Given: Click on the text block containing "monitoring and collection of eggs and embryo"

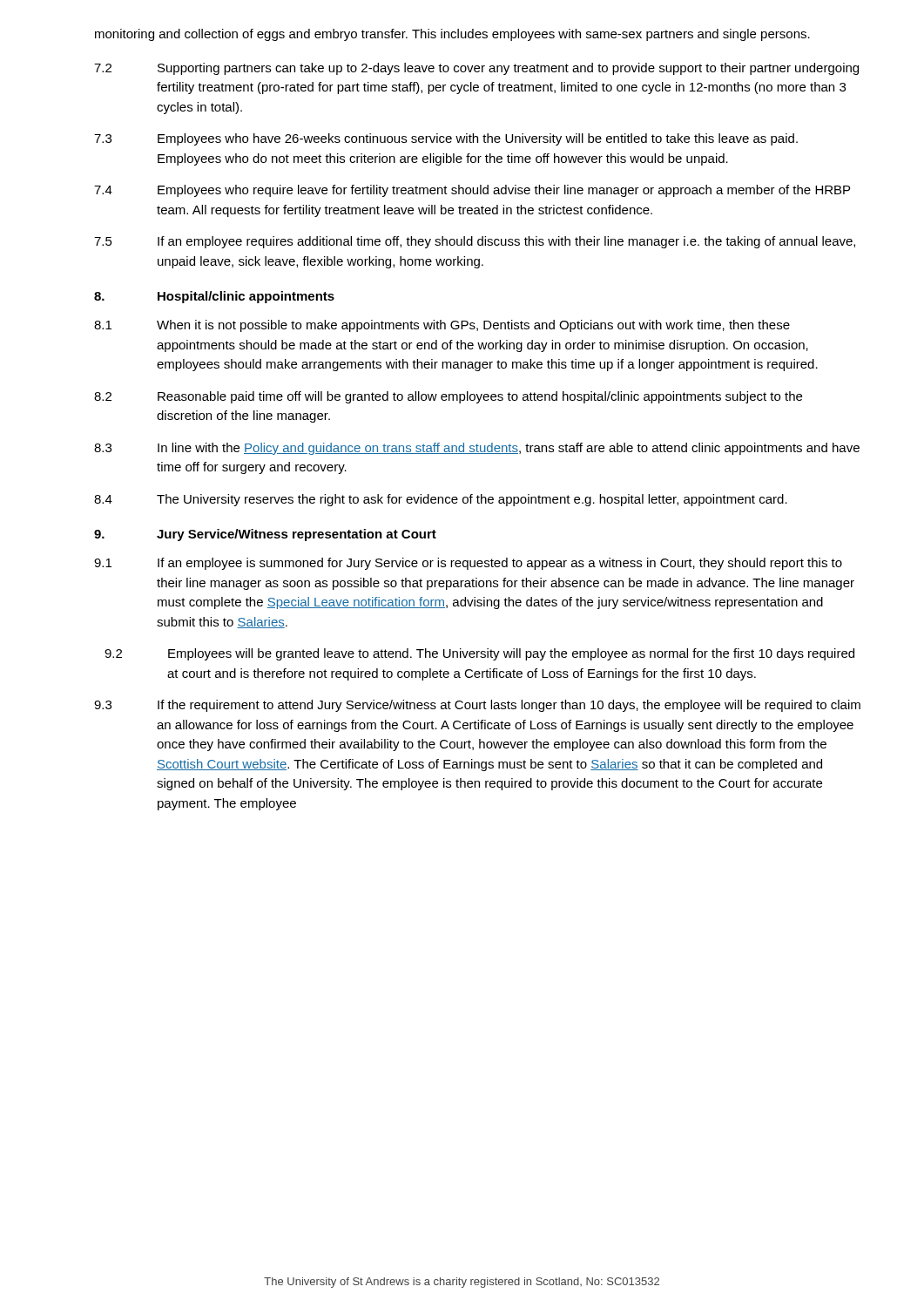Looking at the screenshot, I should pos(452,34).
